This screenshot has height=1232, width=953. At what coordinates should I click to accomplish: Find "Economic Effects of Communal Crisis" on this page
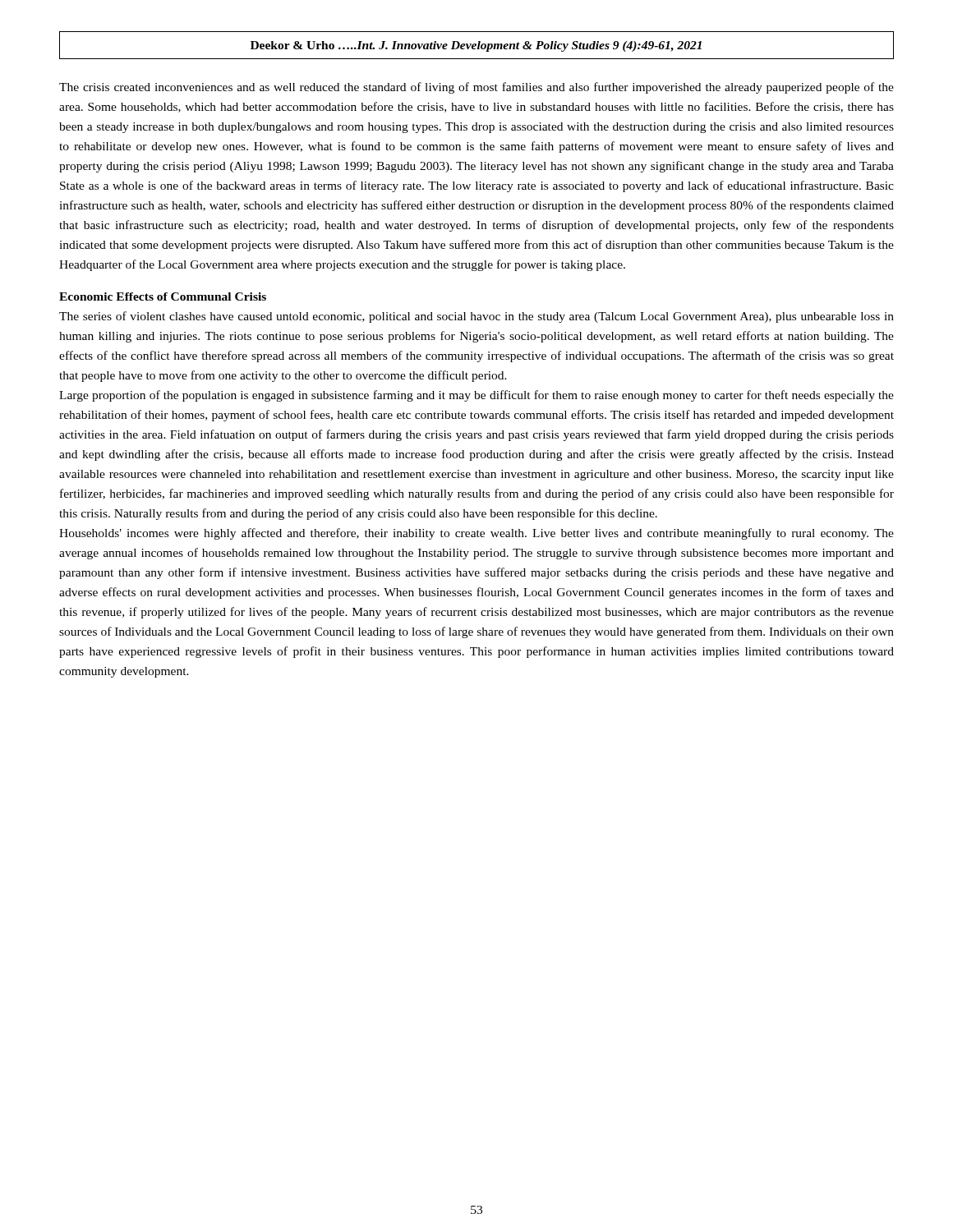click(163, 296)
